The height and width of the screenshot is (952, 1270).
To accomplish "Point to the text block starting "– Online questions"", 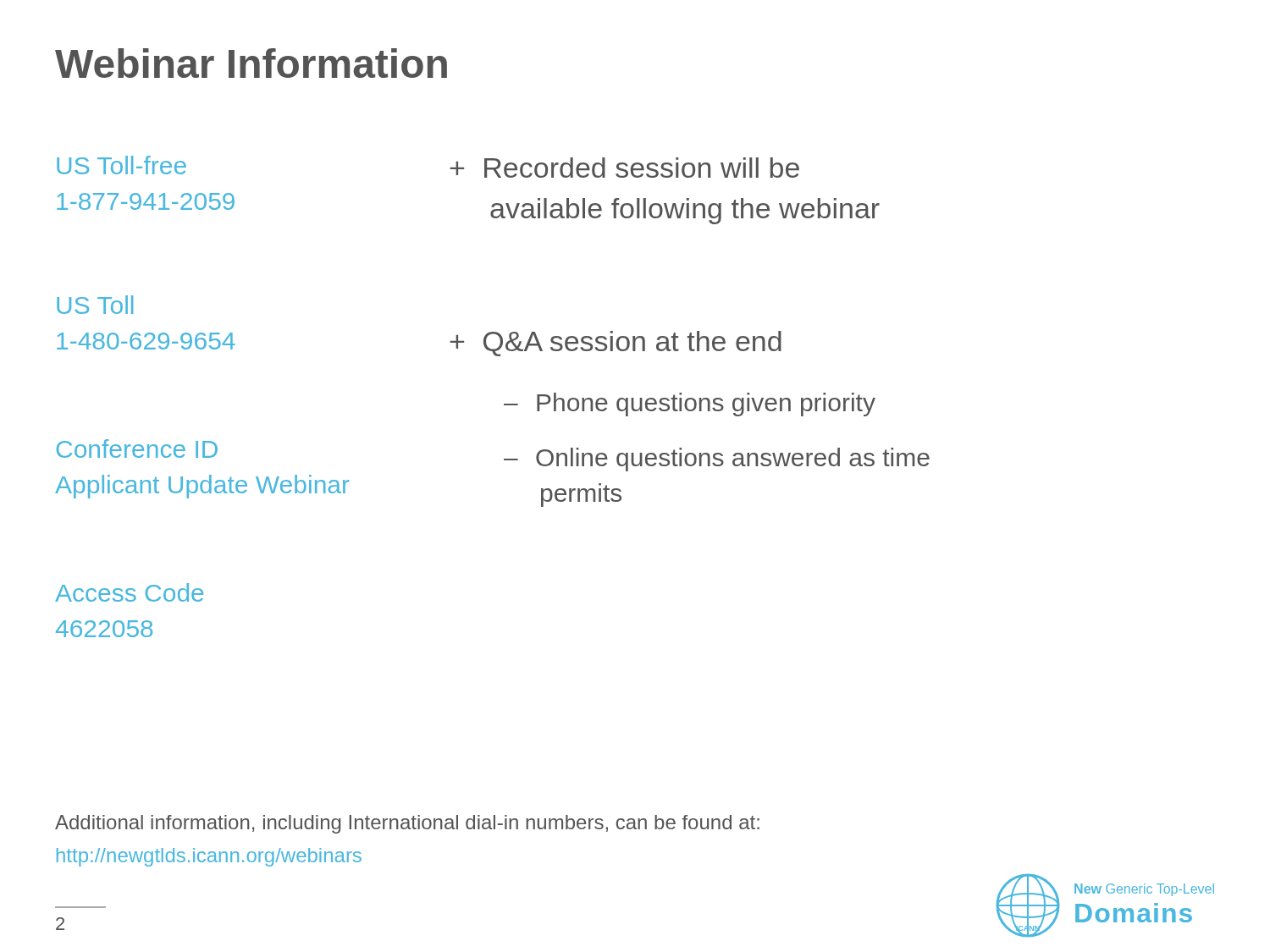I will 717,477.
